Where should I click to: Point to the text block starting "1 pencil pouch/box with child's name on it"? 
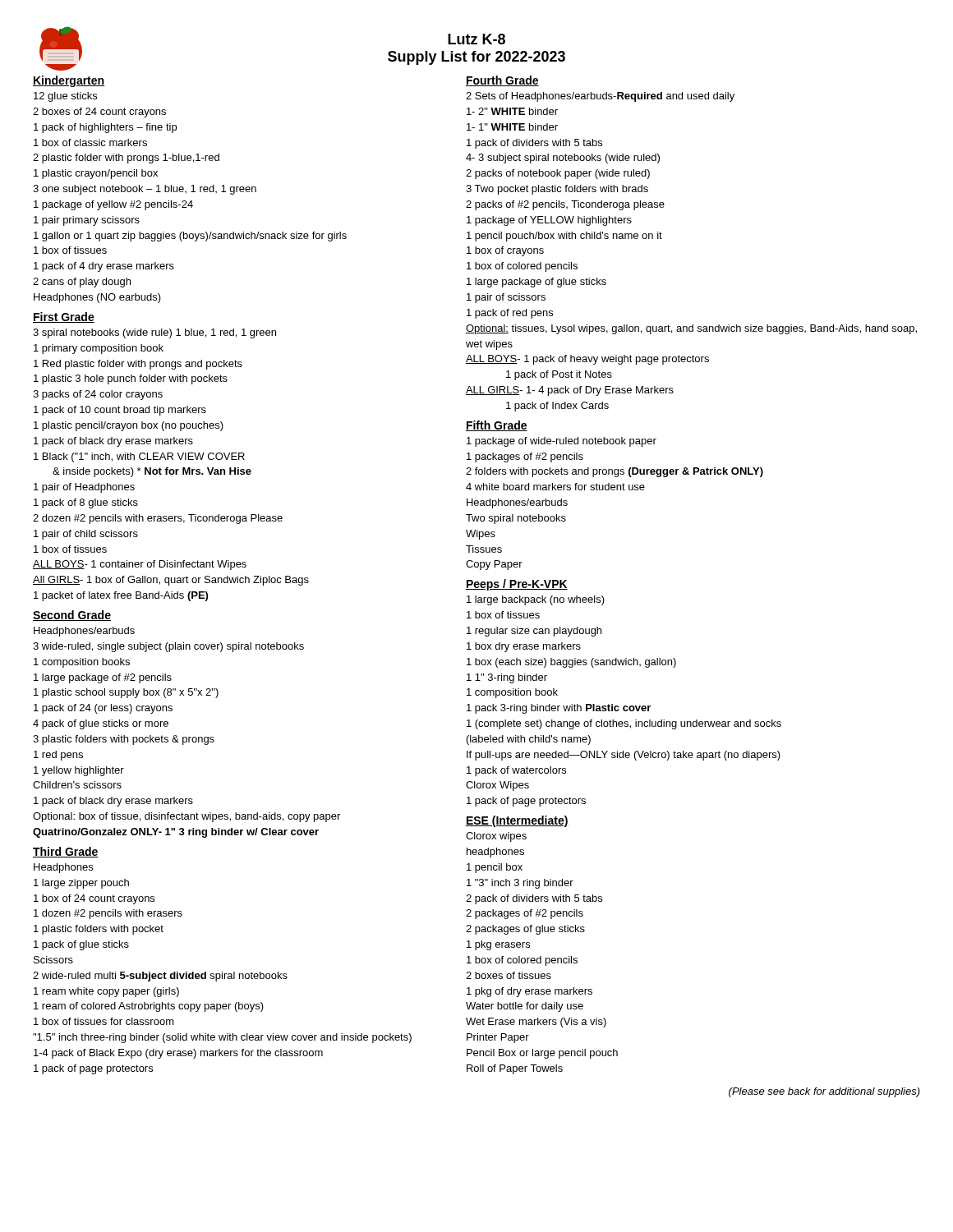coord(564,235)
